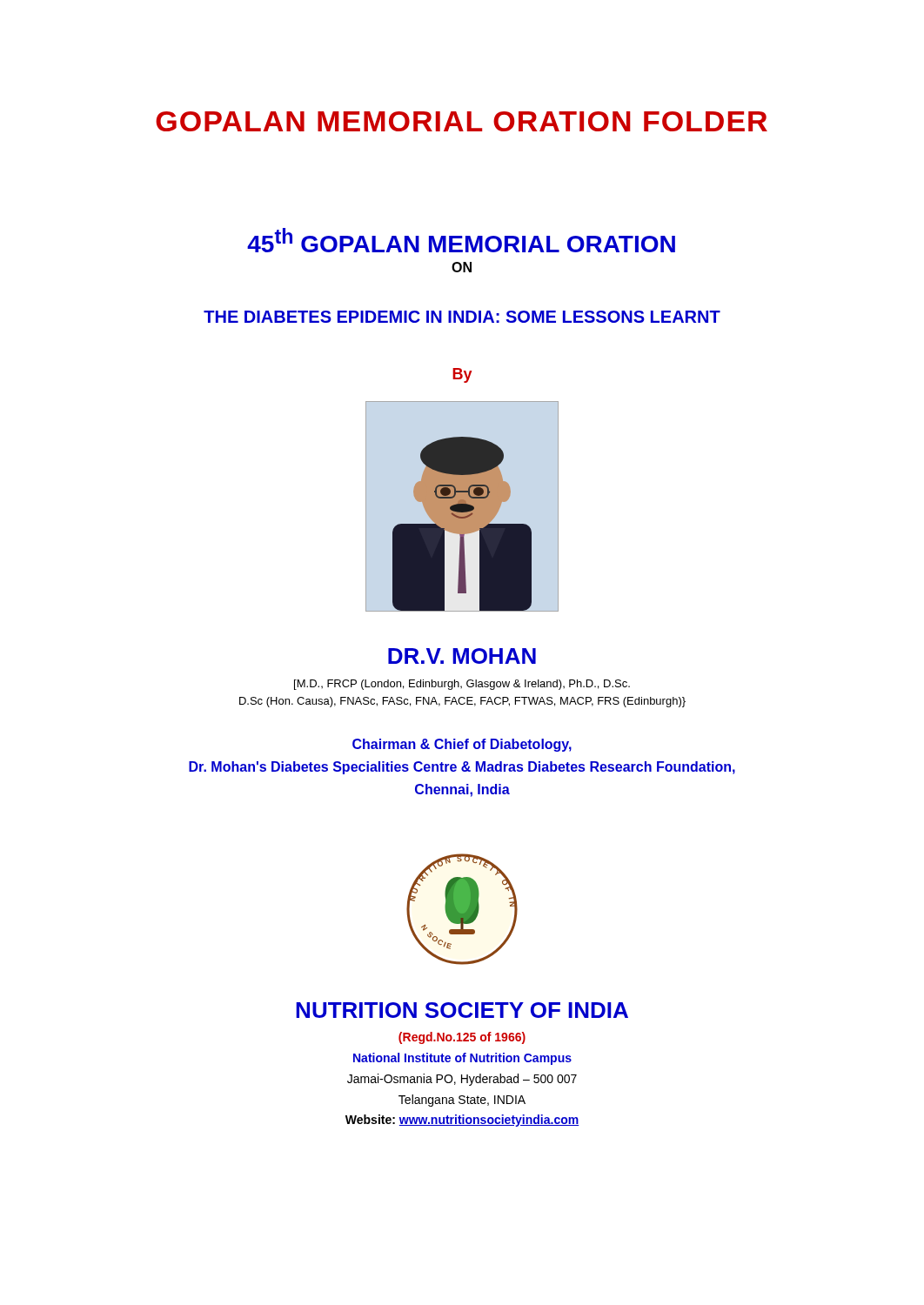Find the block starting "DR.V. MOHAN"
The width and height of the screenshot is (924, 1305).
point(462,657)
